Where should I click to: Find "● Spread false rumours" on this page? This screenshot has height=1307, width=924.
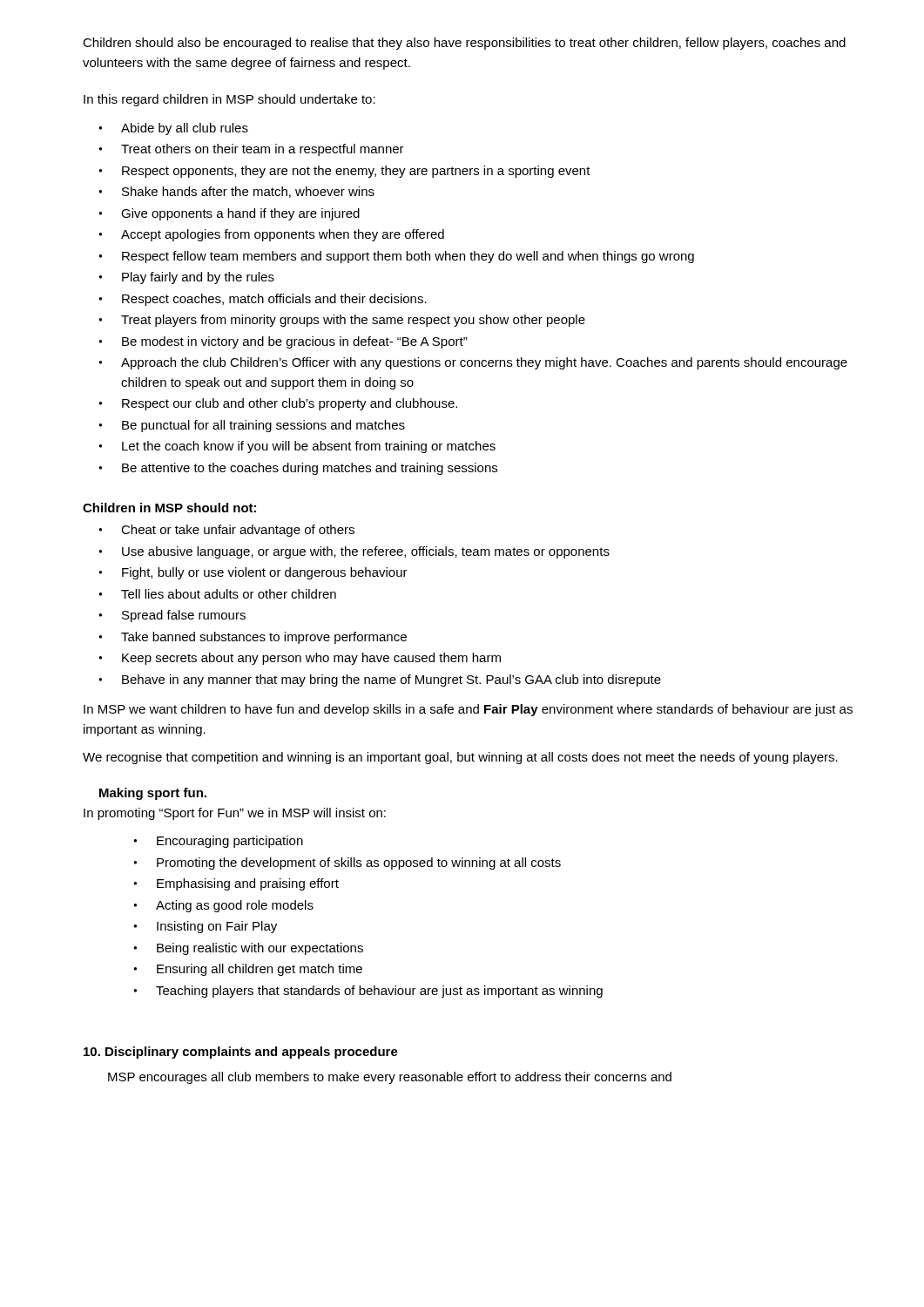tap(172, 616)
